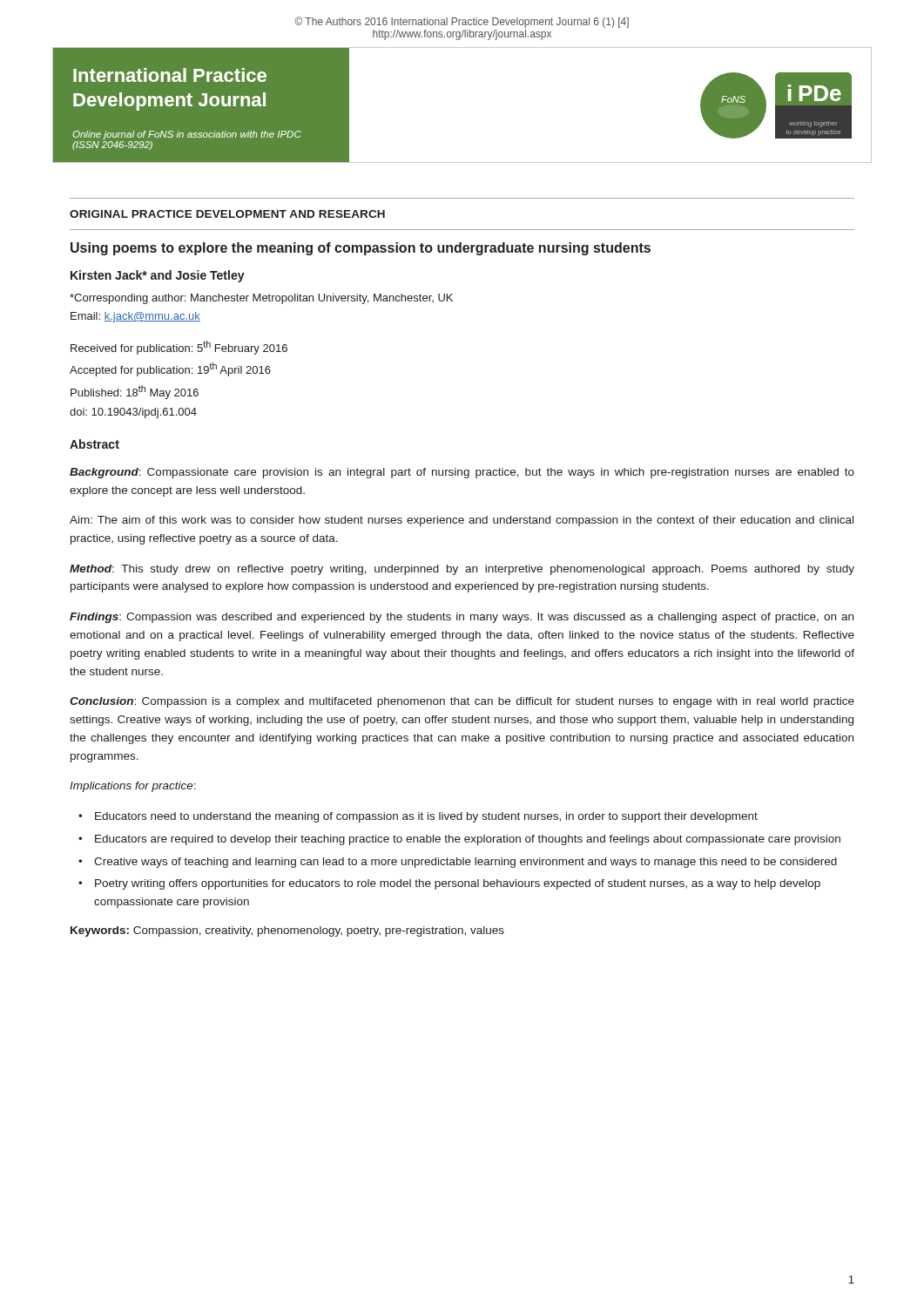Click a logo

[462, 105]
